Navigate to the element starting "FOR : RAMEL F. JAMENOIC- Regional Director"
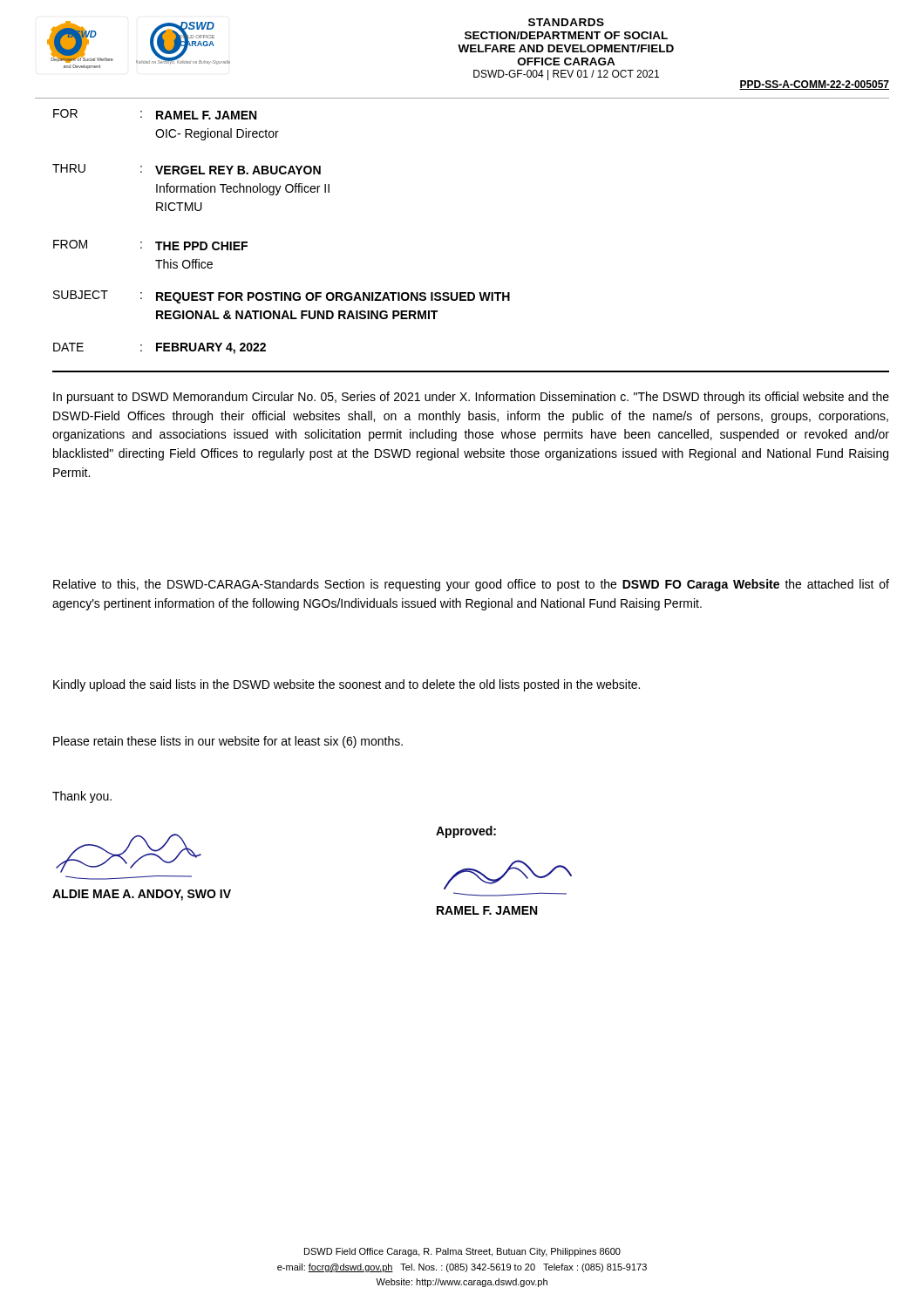The height and width of the screenshot is (1308, 924). 165,125
